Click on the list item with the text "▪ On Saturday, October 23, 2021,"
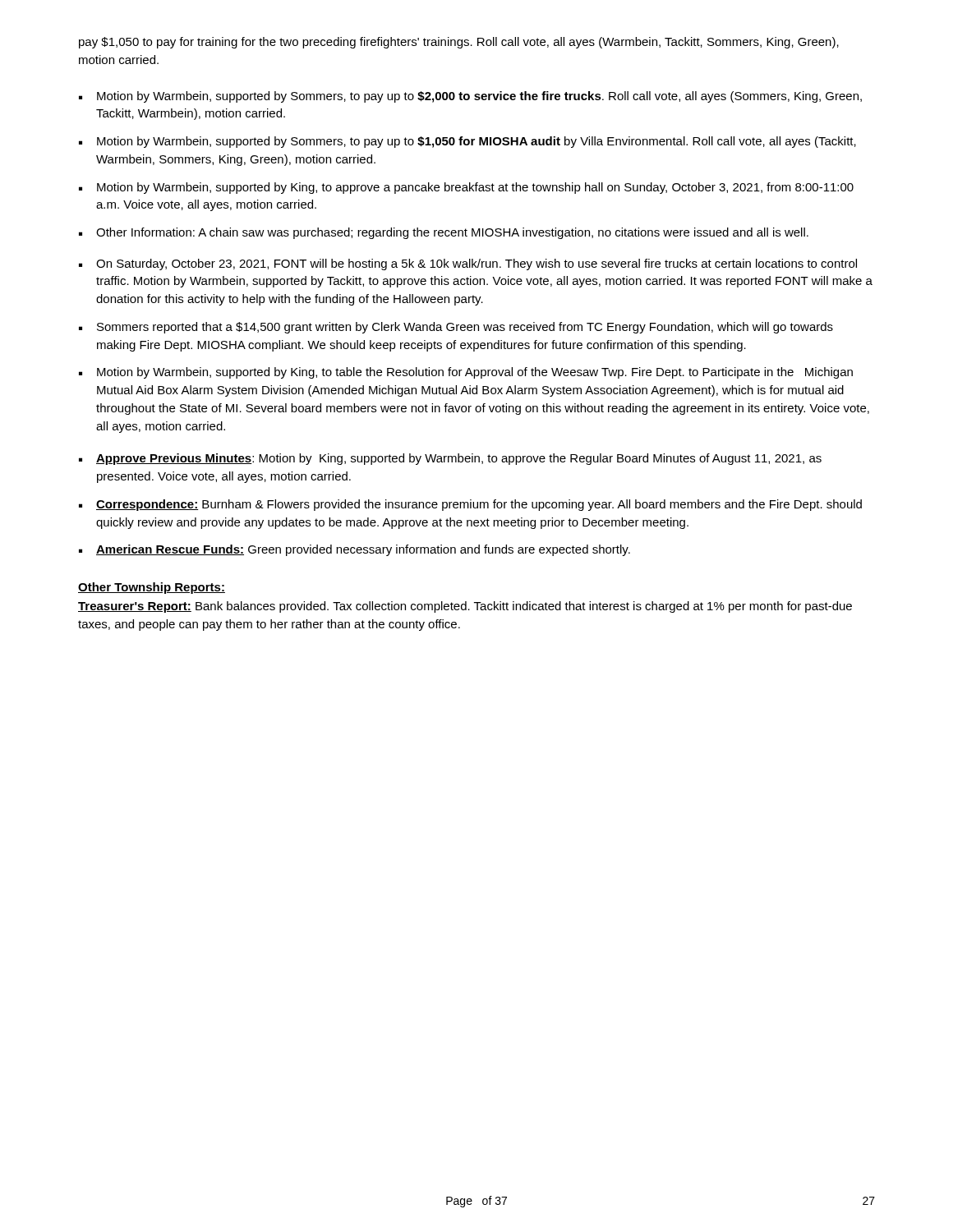The width and height of the screenshot is (953, 1232). click(x=476, y=281)
